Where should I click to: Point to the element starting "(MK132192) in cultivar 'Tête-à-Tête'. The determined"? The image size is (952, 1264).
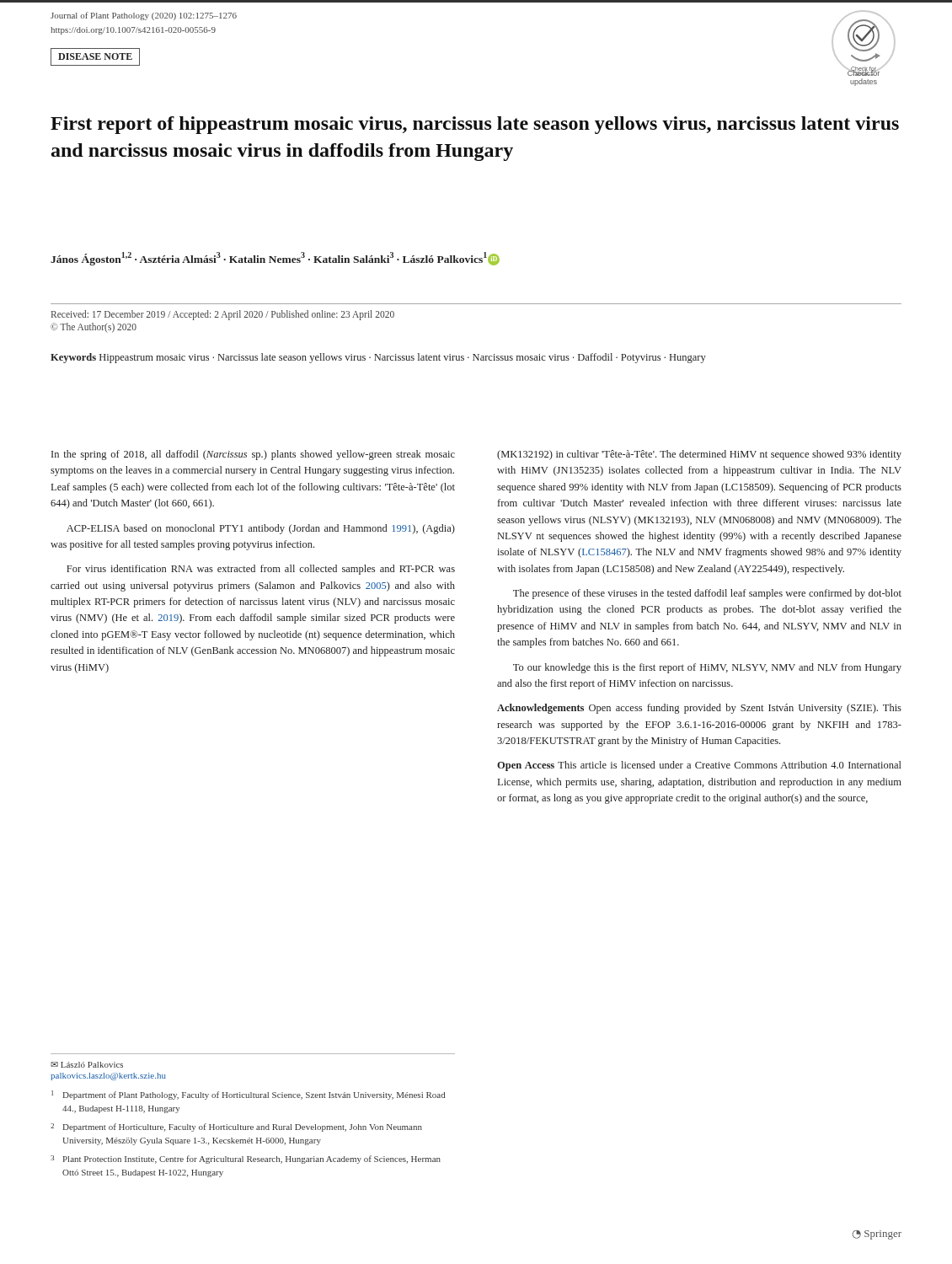click(x=699, y=569)
